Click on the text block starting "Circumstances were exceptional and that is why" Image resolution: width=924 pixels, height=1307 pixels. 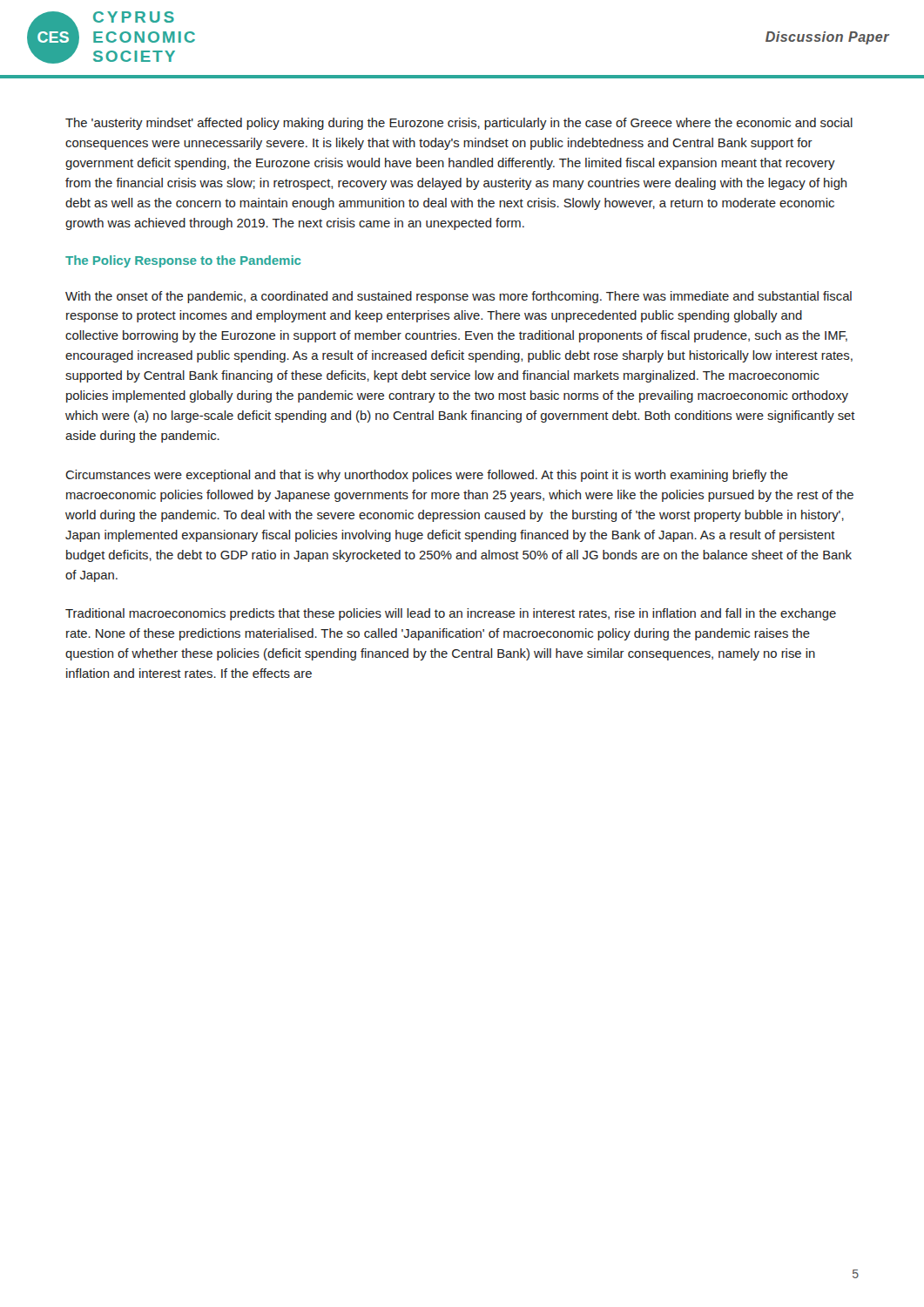click(460, 525)
